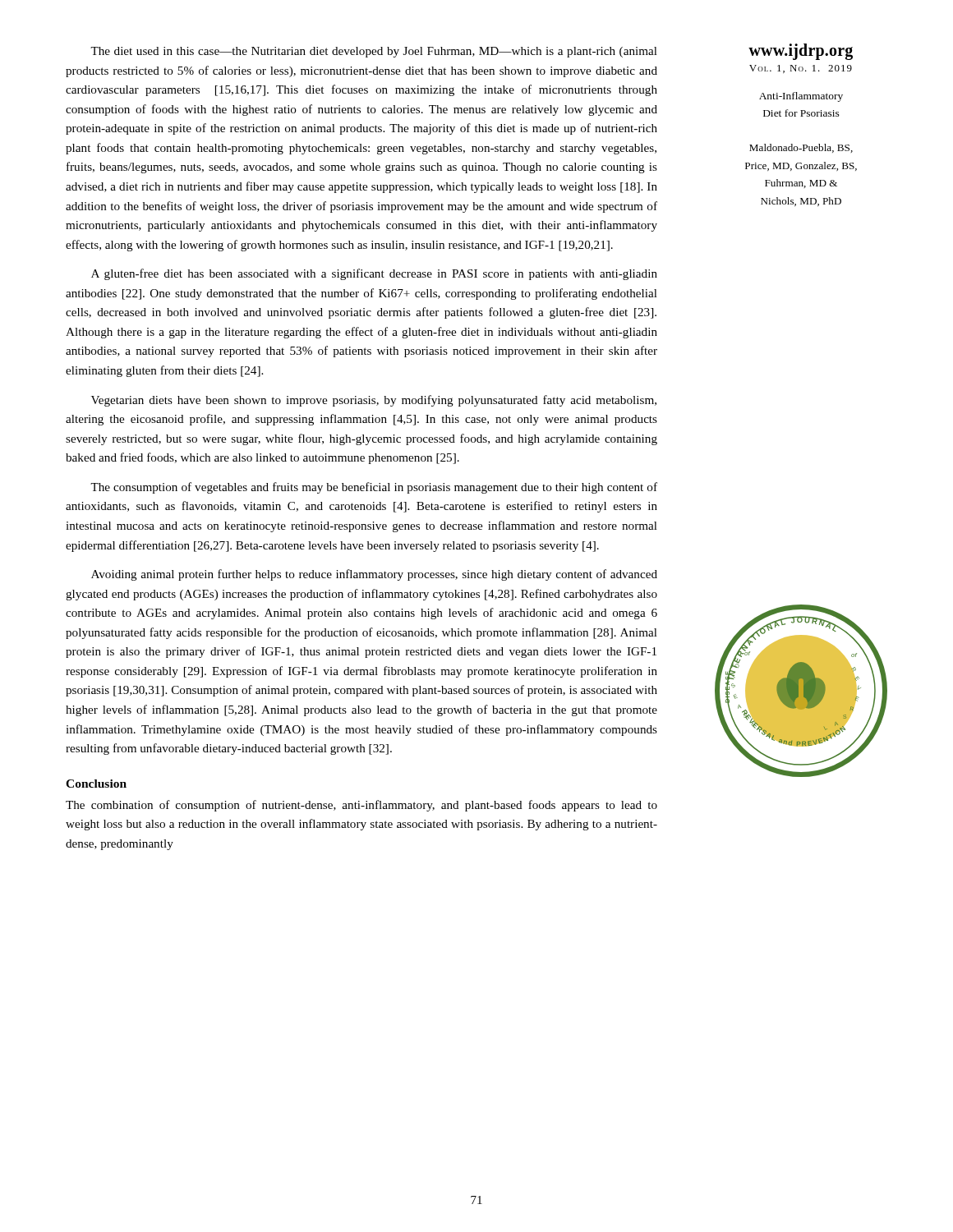Select a section header
953x1232 pixels.
96,783
